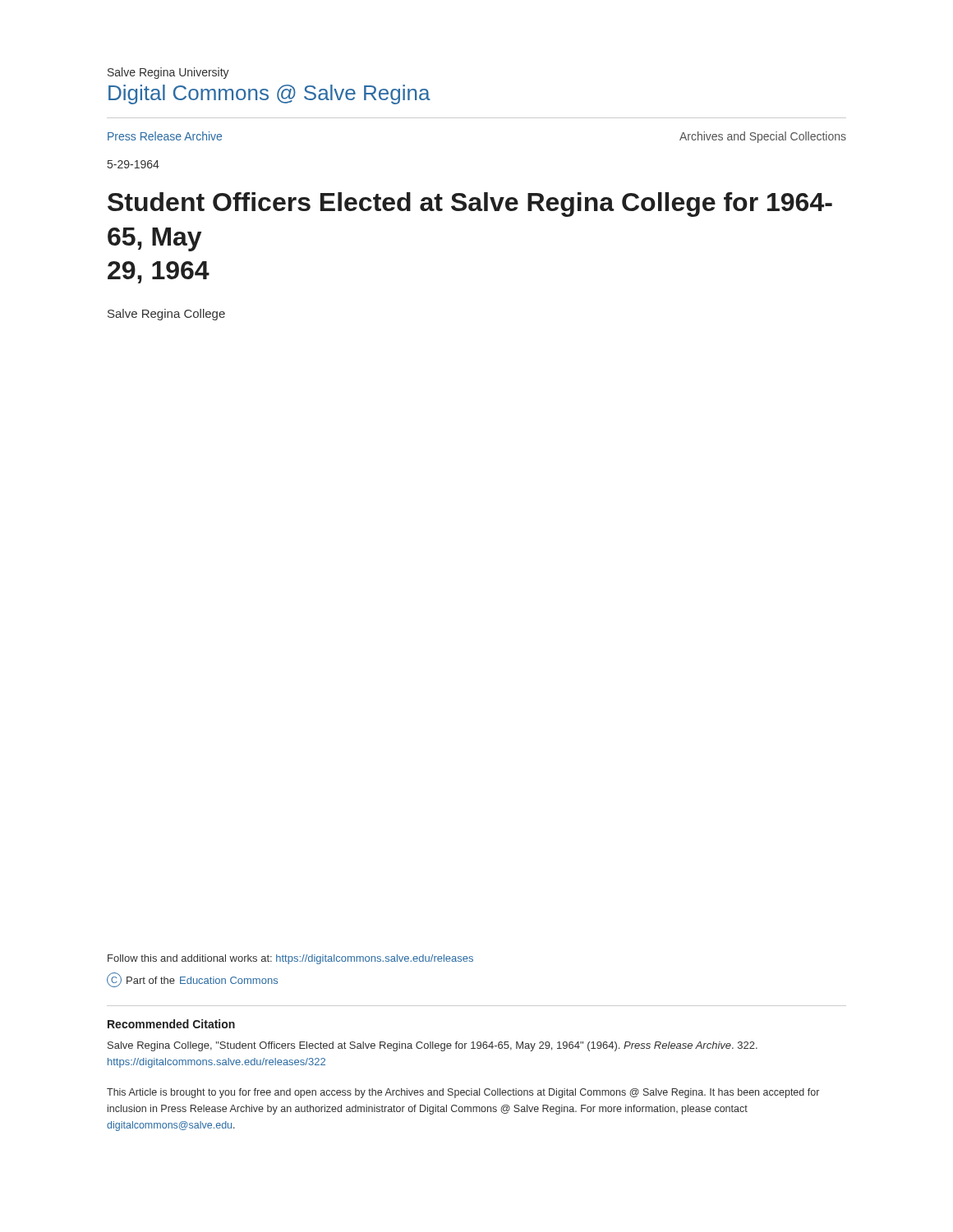Find the text block containing "This Article is brought"
Image resolution: width=953 pixels, height=1232 pixels.
click(x=463, y=1109)
